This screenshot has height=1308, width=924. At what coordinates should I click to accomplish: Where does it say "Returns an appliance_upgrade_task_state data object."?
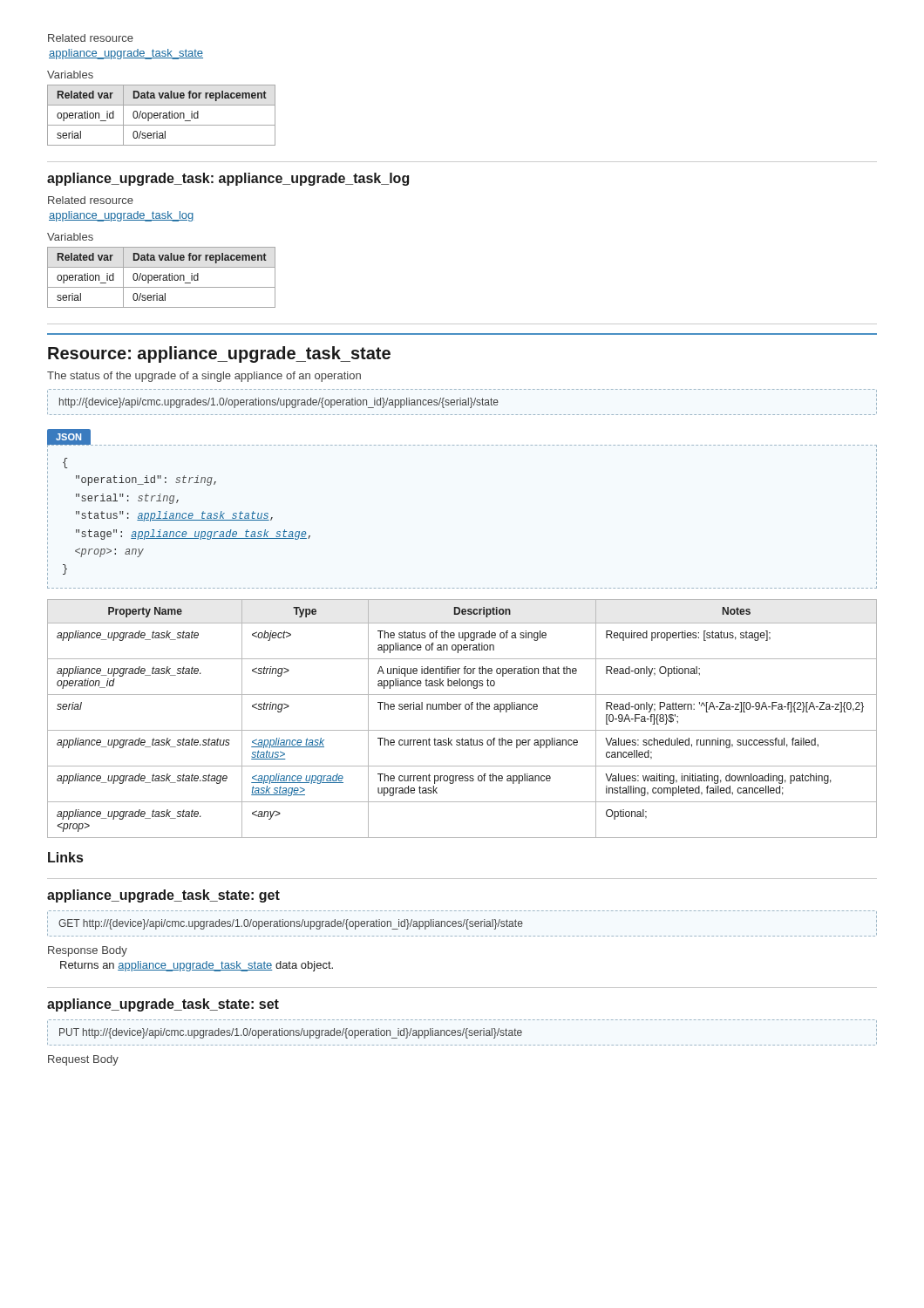tap(197, 965)
